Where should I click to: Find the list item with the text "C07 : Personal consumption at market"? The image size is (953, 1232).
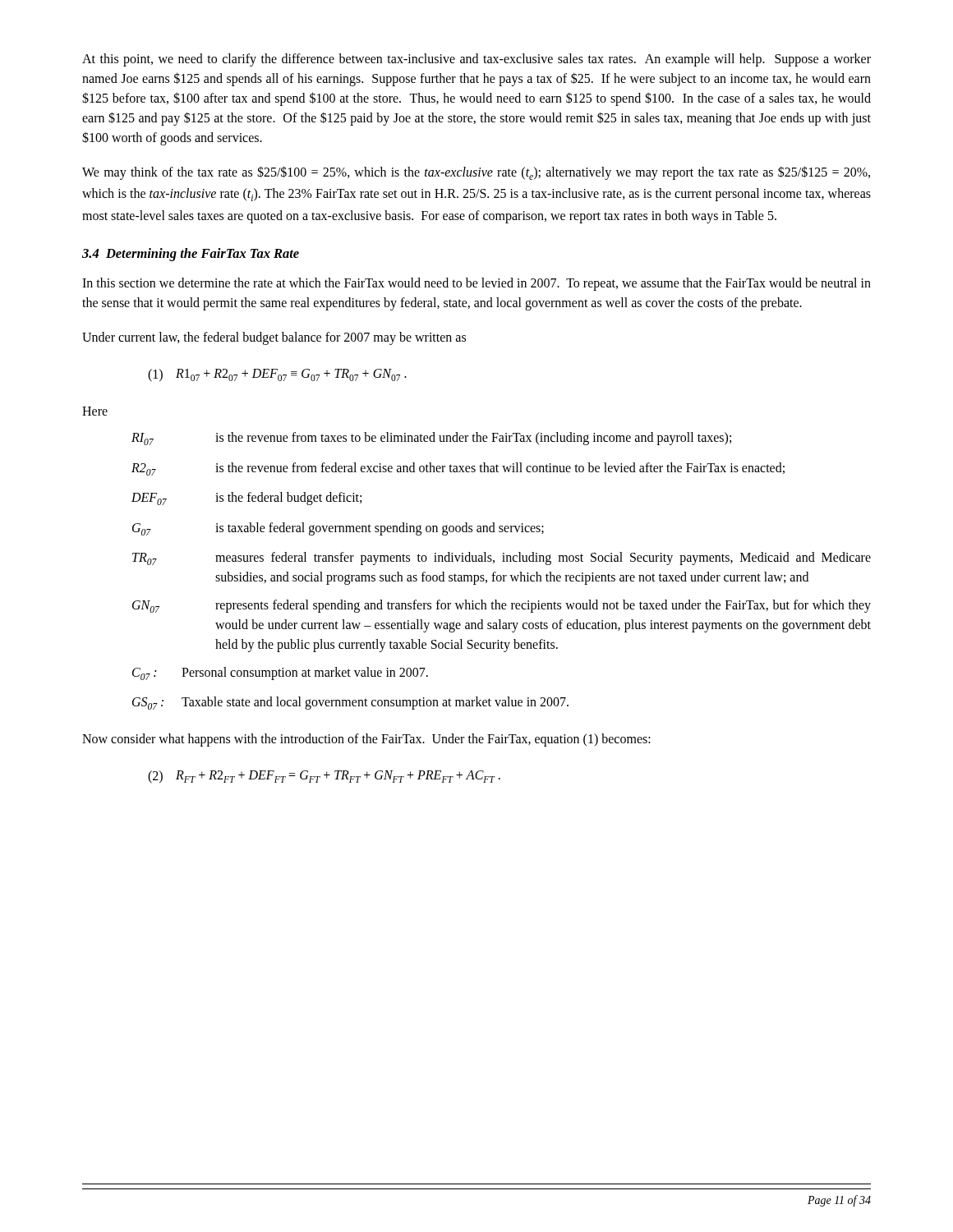click(280, 673)
